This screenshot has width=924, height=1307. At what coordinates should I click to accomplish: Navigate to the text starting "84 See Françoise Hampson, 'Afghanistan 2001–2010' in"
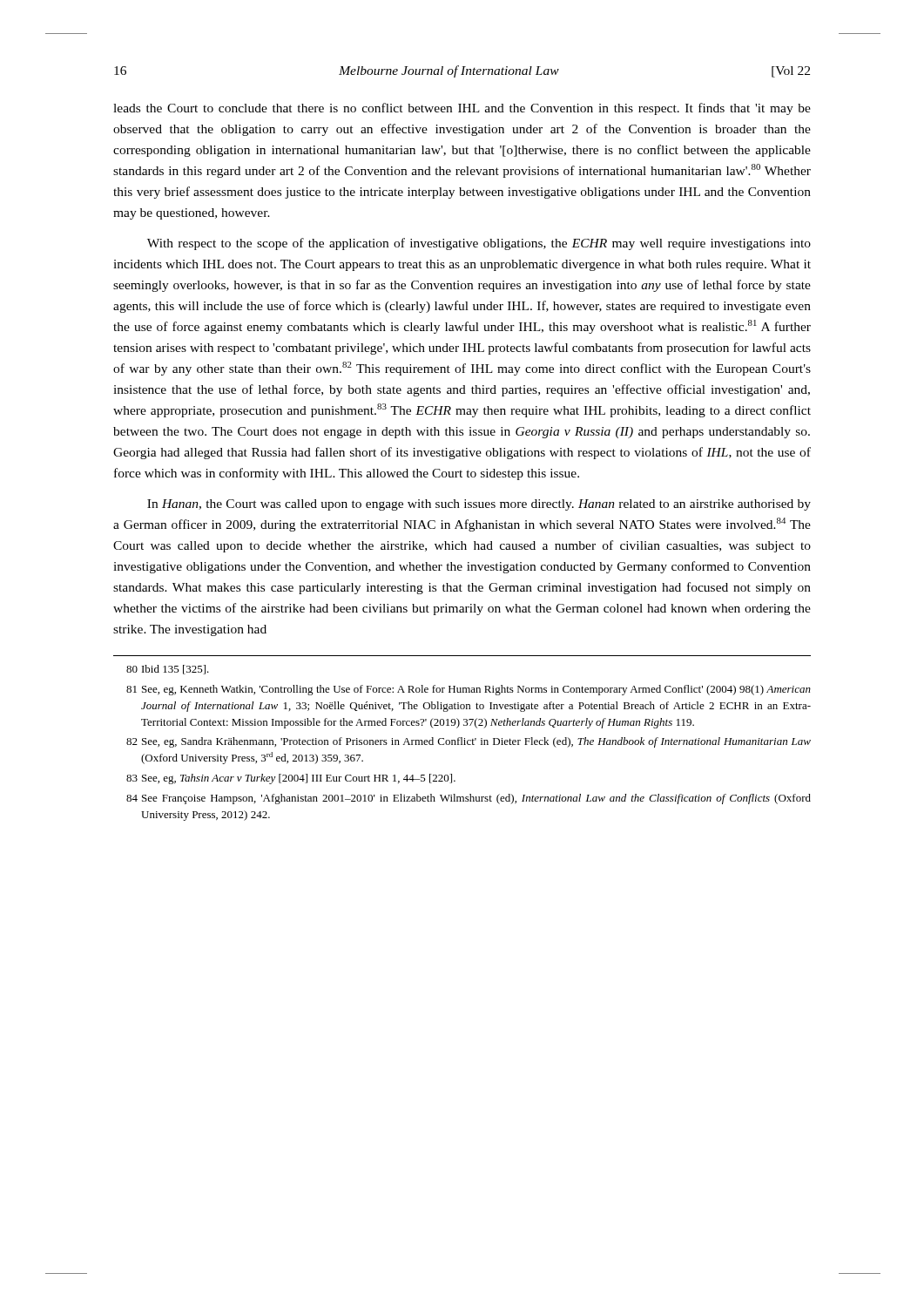pyautogui.click(x=462, y=807)
